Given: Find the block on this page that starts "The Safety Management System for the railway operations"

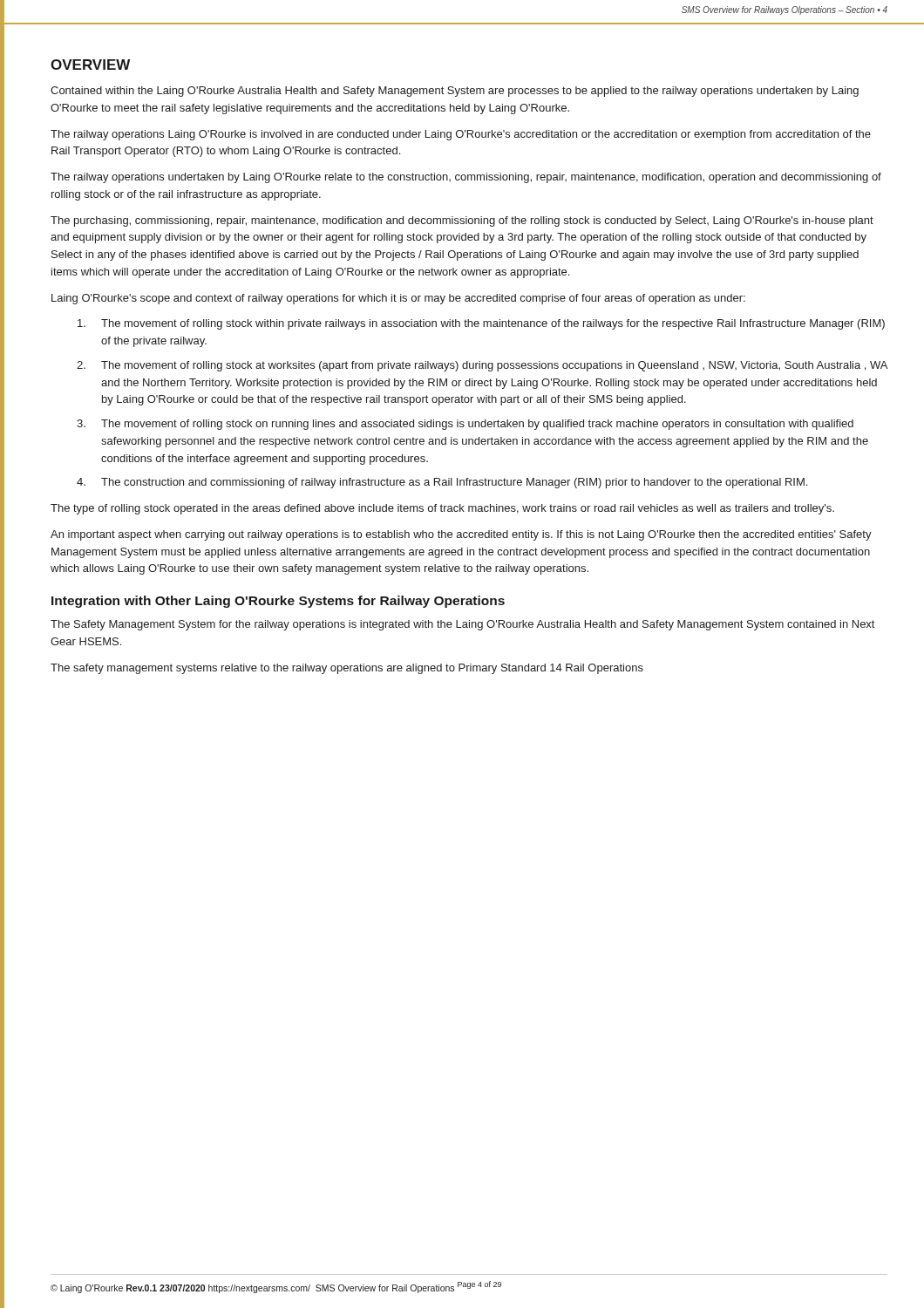Looking at the screenshot, I should pos(463,633).
